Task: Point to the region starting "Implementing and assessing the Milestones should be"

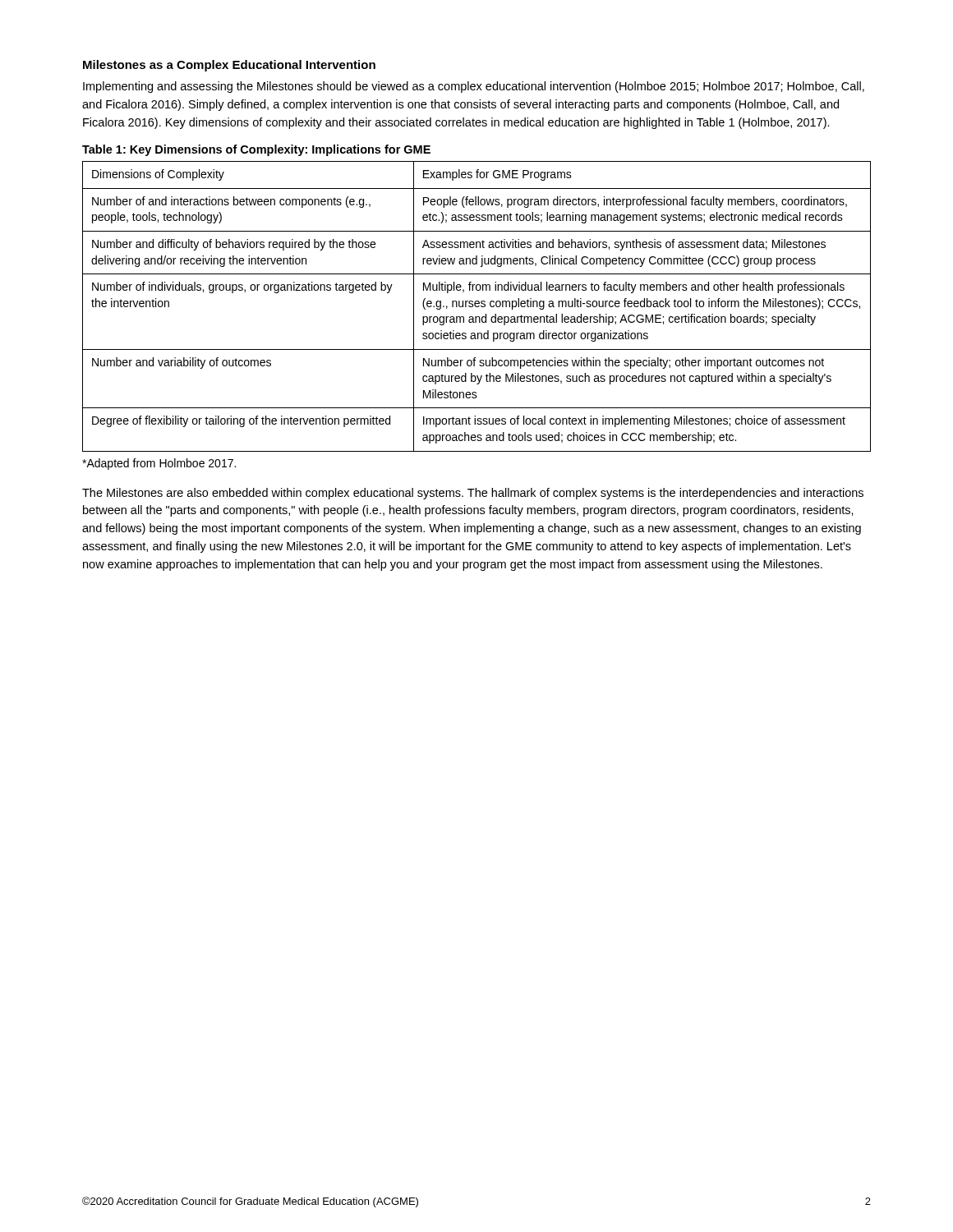Action: coord(473,104)
